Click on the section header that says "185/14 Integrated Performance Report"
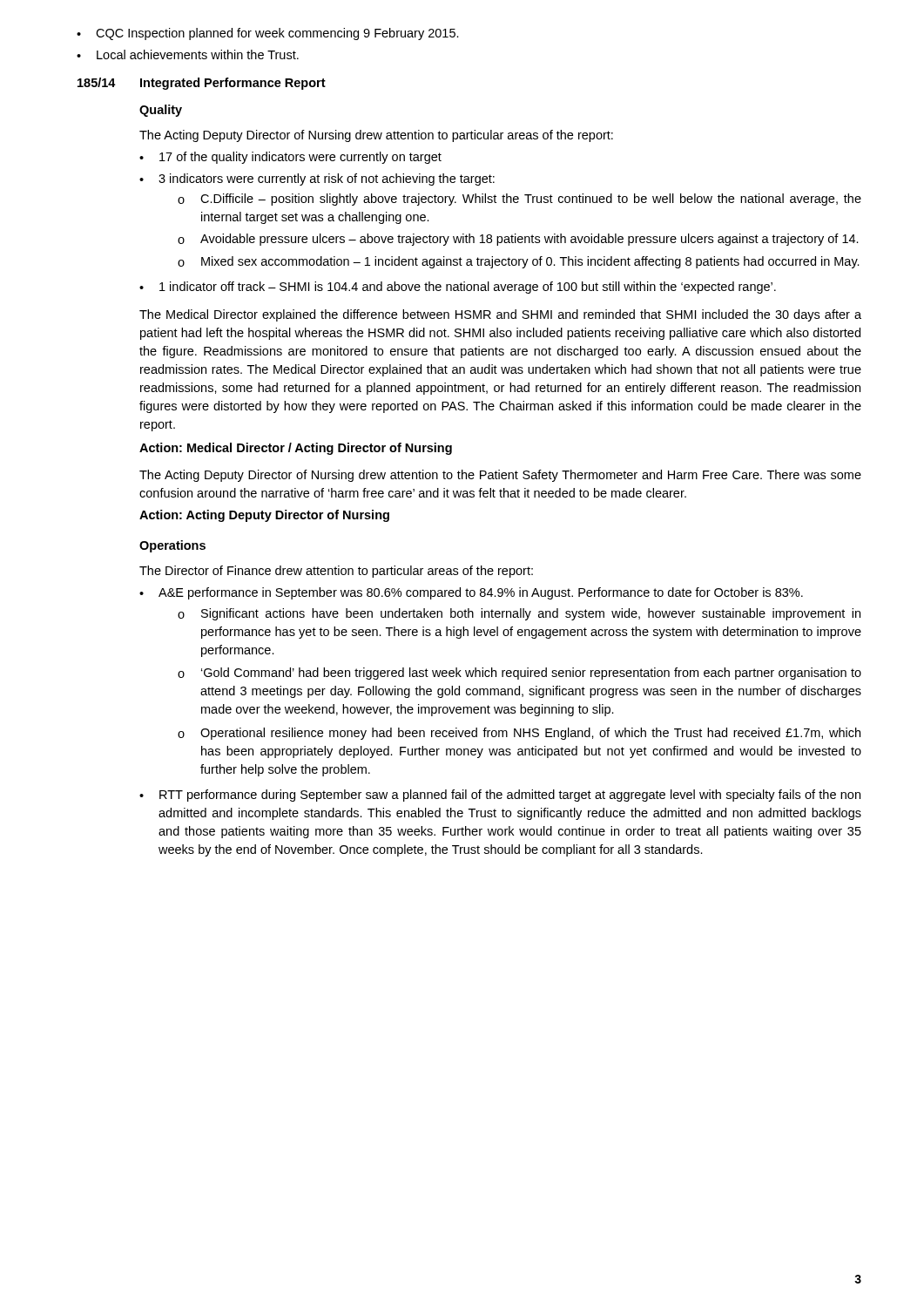924x1307 pixels. click(x=201, y=83)
